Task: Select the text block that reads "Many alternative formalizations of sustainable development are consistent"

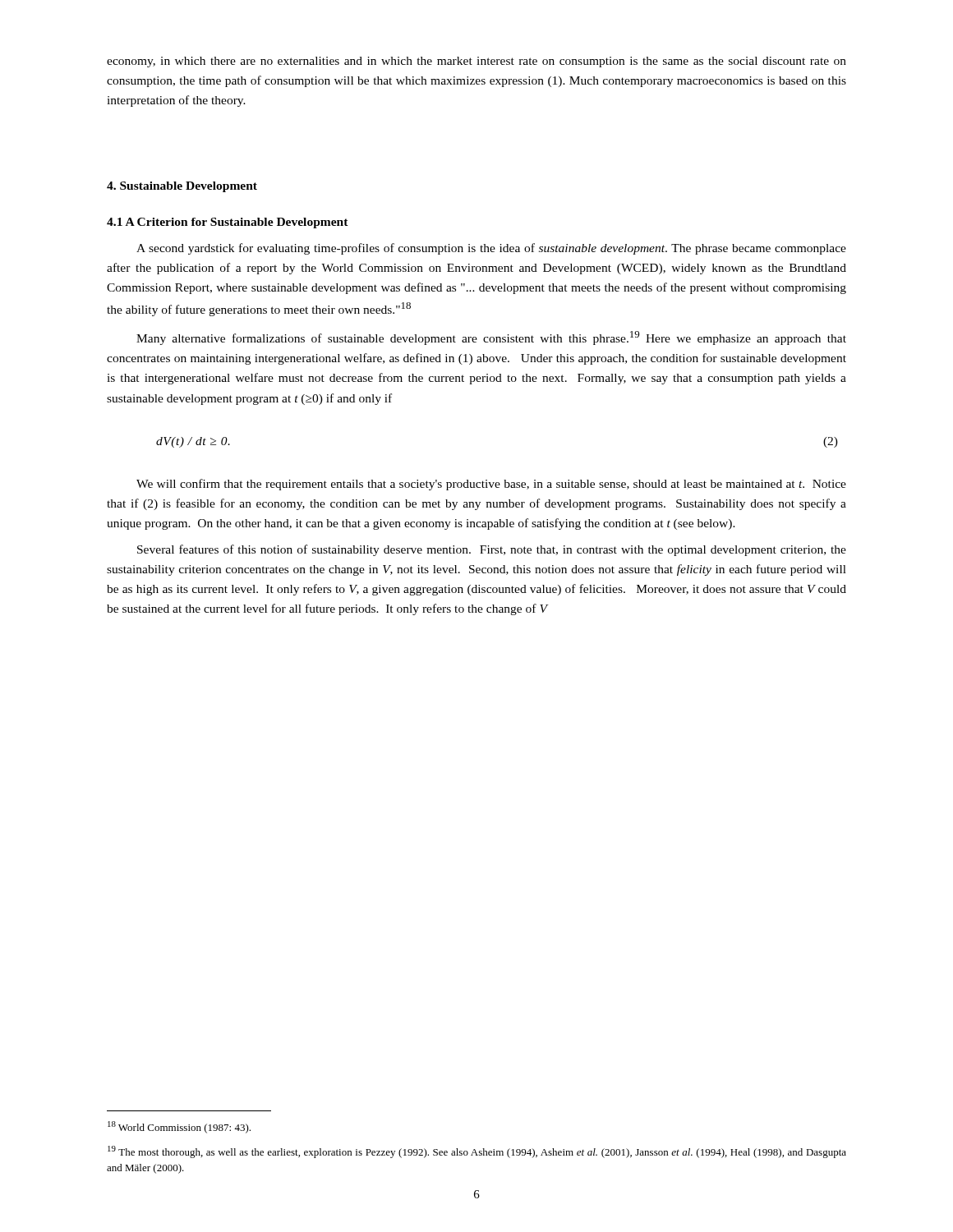Action: pyautogui.click(x=476, y=367)
